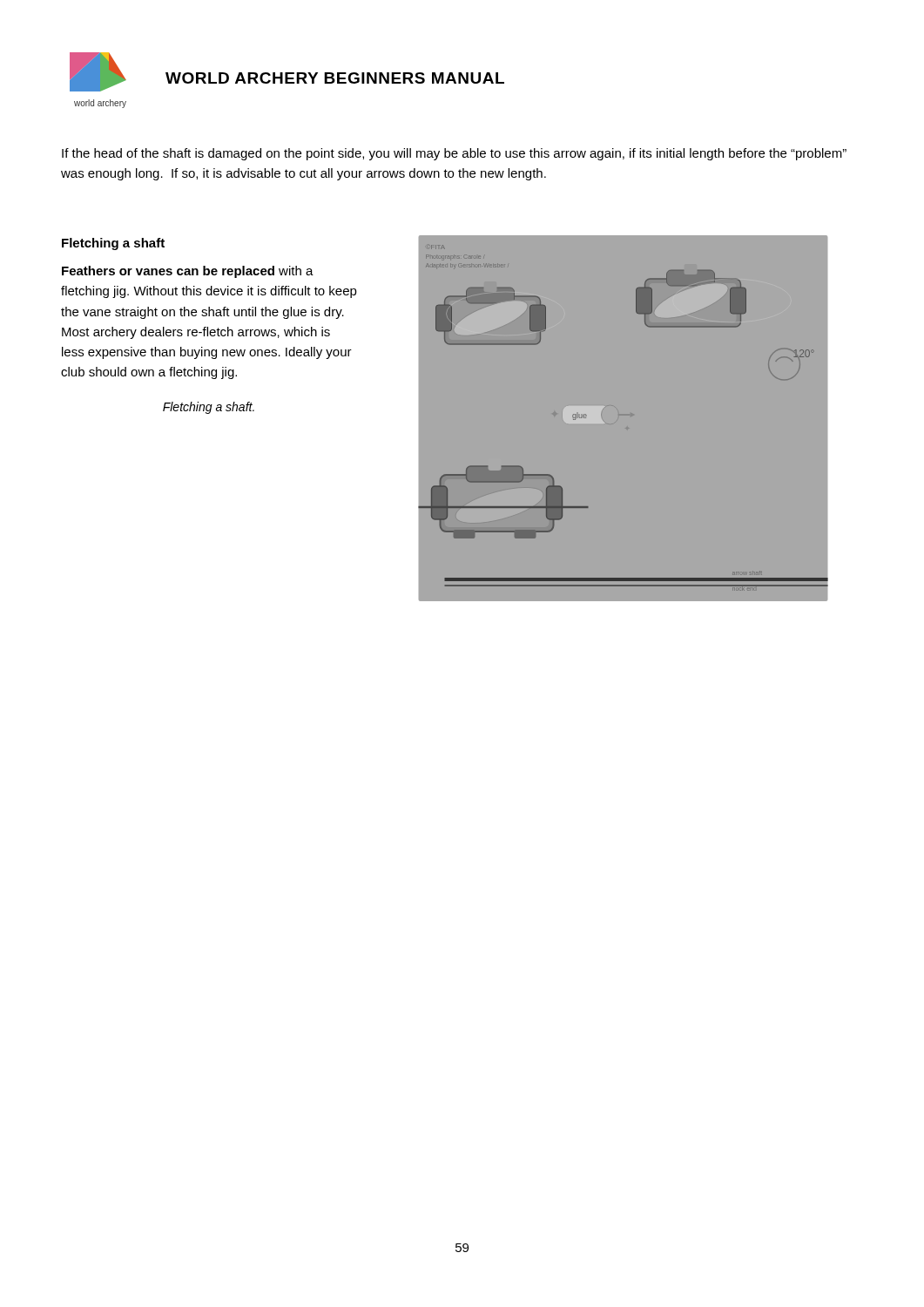Screen dimensions: 1307x924
Task: Locate the illustration
Action: tap(623, 424)
